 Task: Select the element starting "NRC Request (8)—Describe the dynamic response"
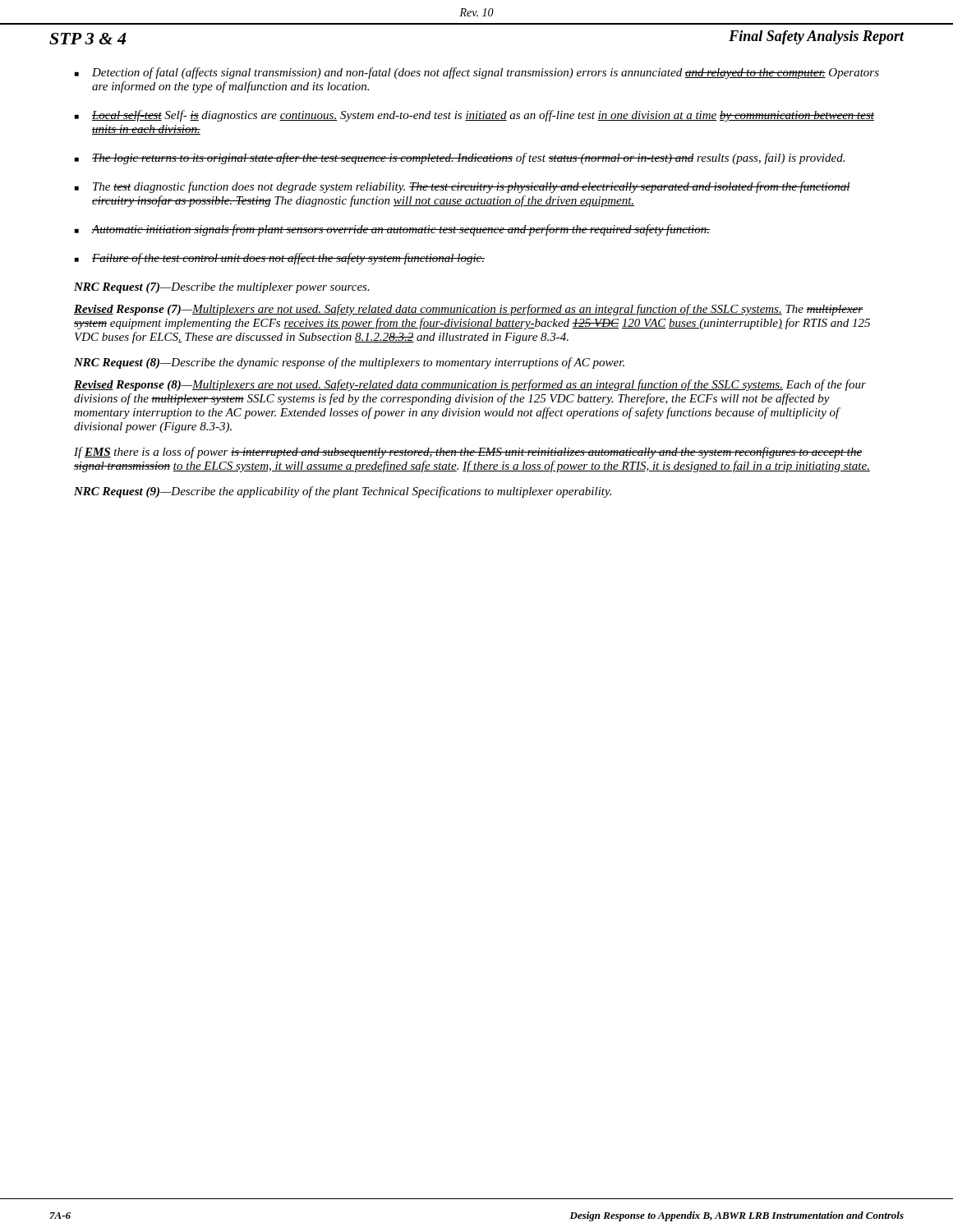click(350, 362)
